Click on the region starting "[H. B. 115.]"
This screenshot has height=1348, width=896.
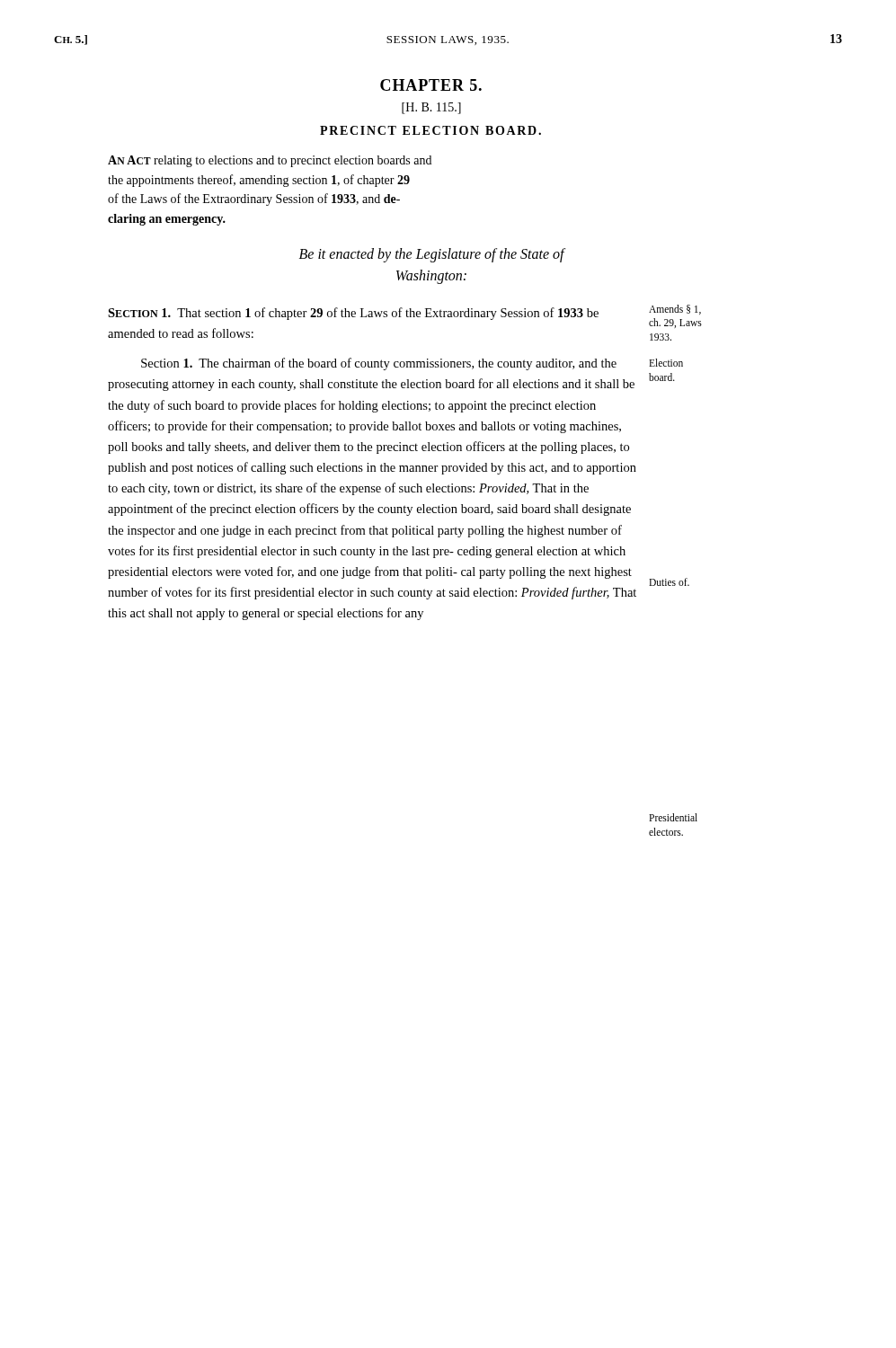pyautogui.click(x=431, y=107)
